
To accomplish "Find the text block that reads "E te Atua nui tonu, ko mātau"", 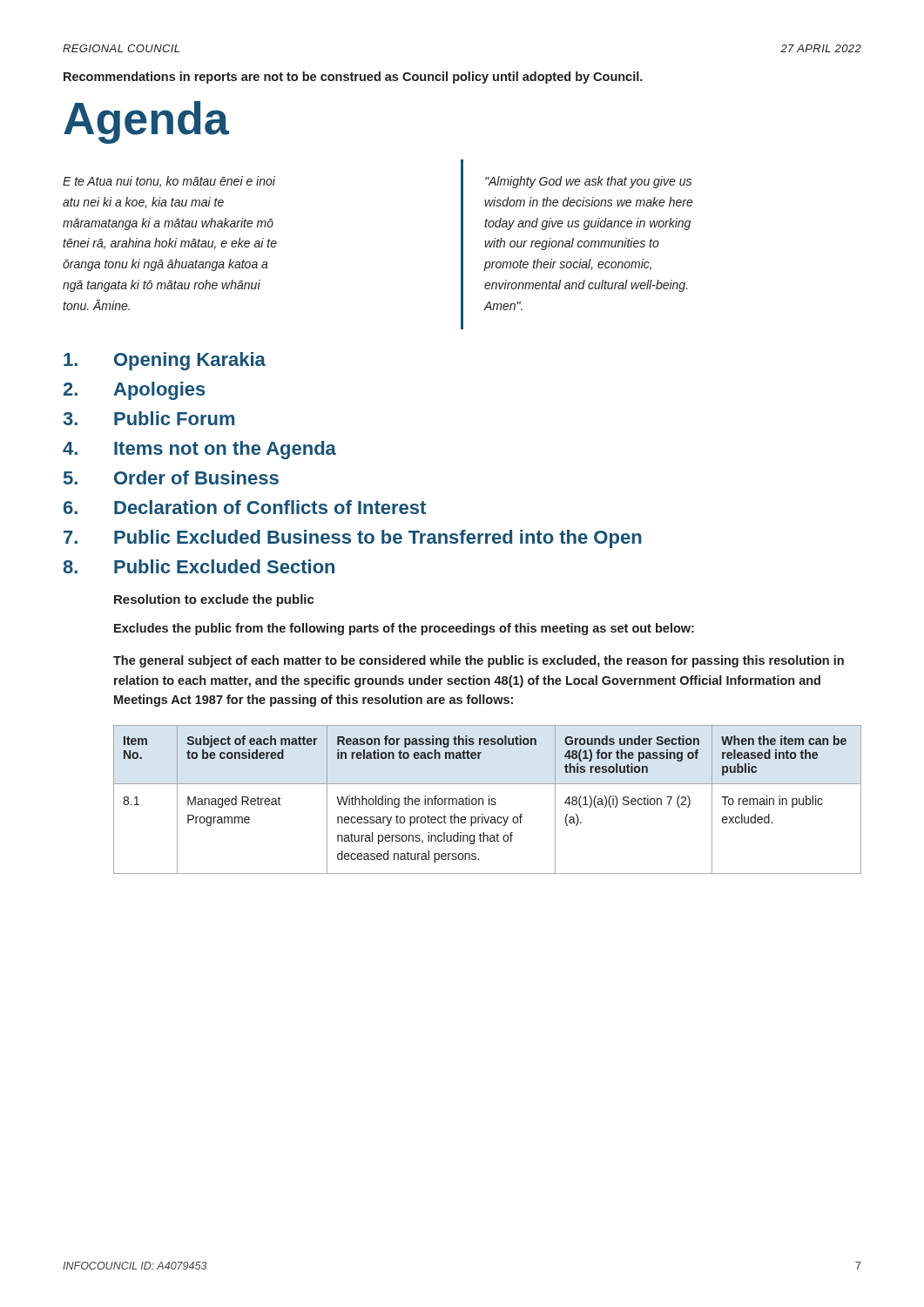I will point(251,244).
